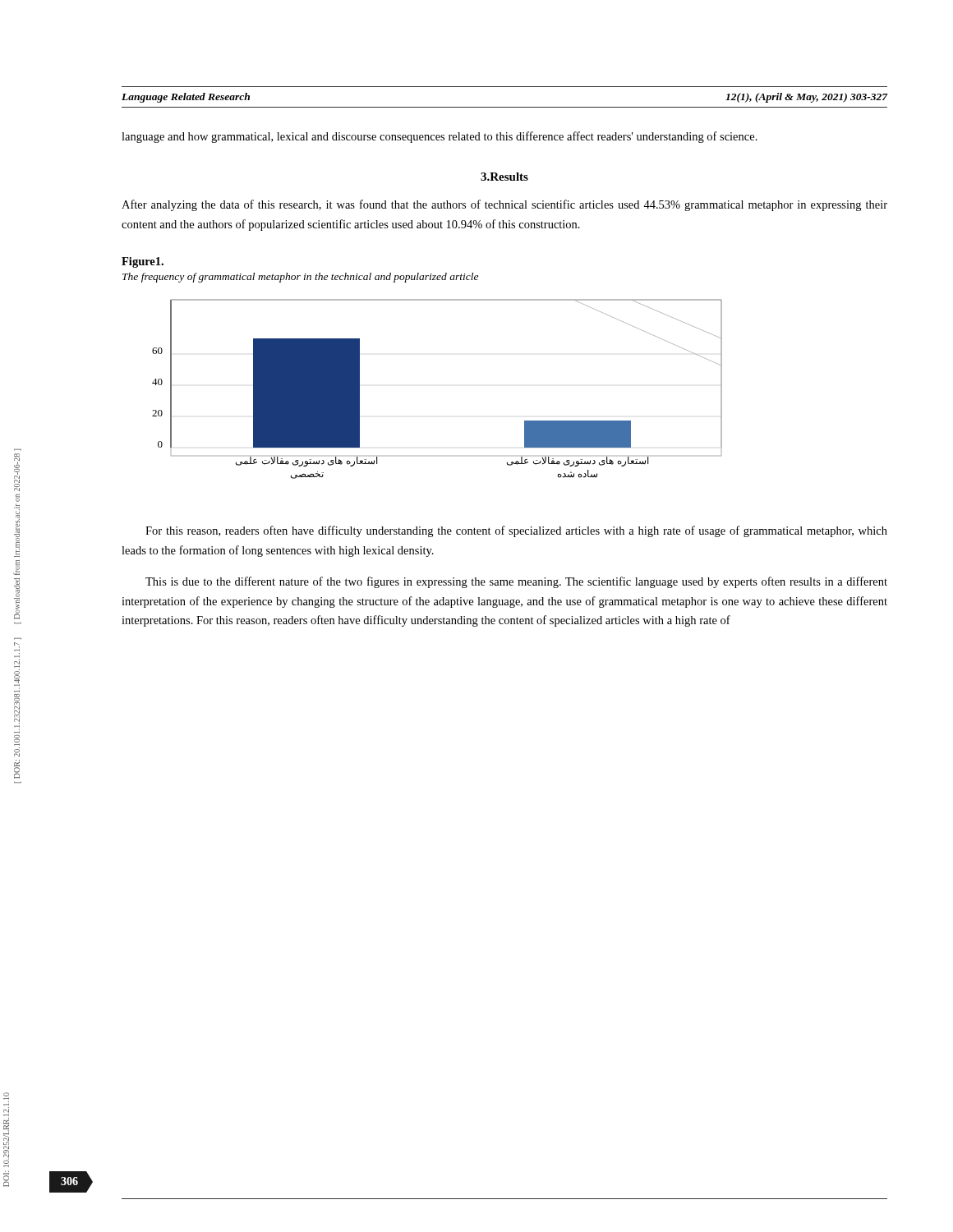953x1232 pixels.
Task: Click on the passage starting "This is due to the different nature"
Action: 504,601
